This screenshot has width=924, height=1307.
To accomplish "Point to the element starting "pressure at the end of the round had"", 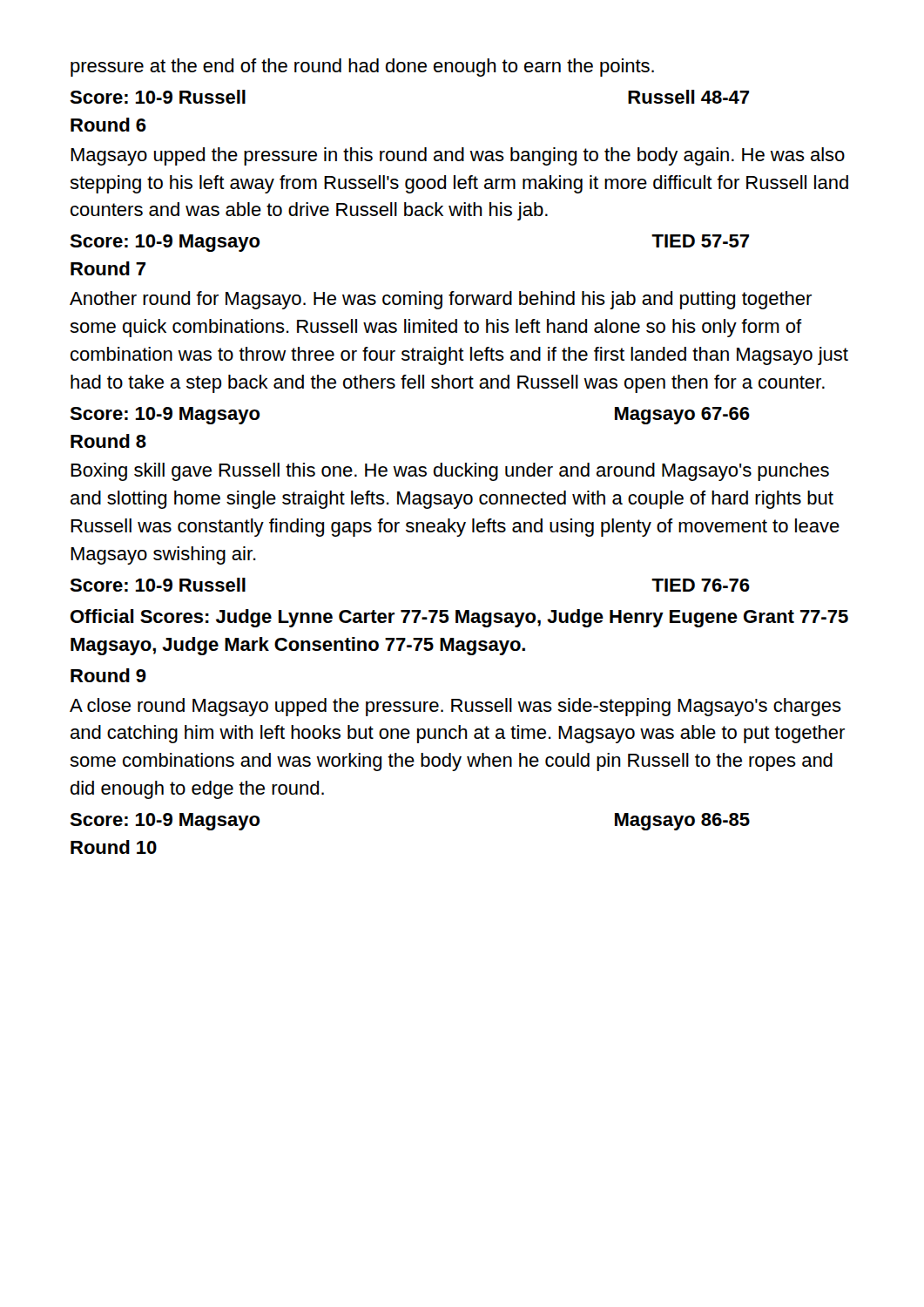I will (462, 66).
